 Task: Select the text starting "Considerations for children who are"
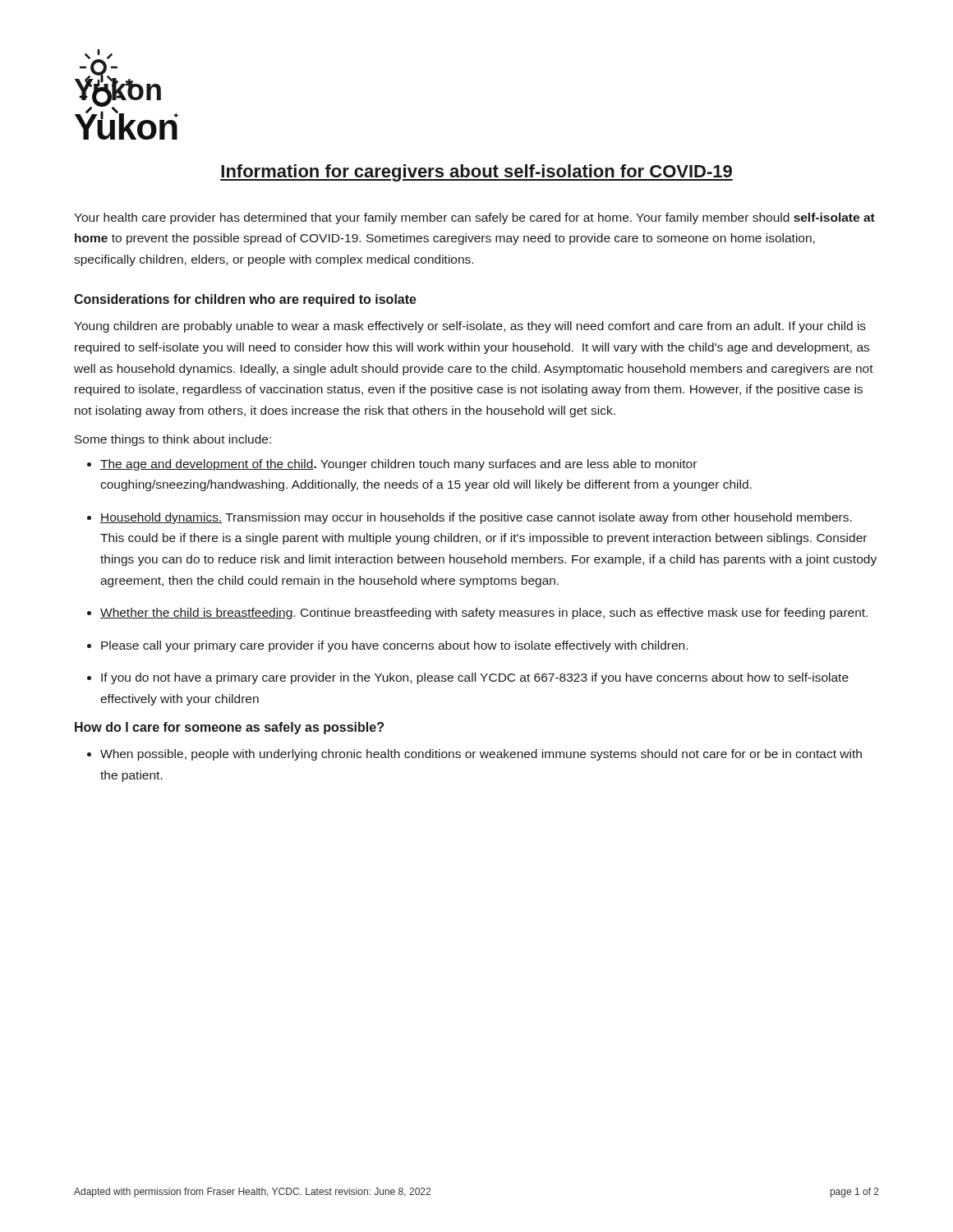tap(245, 300)
